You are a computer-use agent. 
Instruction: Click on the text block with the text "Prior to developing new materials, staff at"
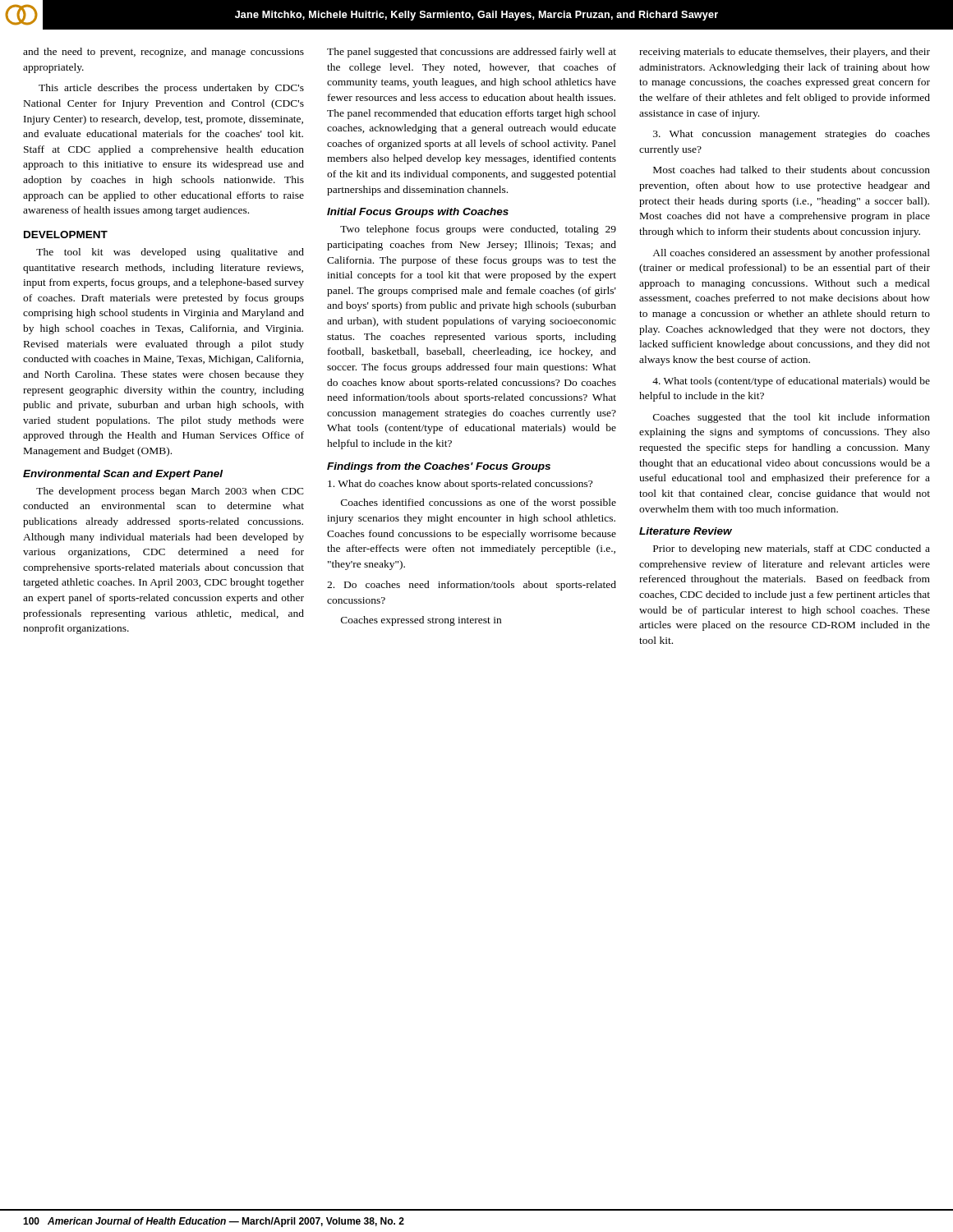(x=785, y=595)
